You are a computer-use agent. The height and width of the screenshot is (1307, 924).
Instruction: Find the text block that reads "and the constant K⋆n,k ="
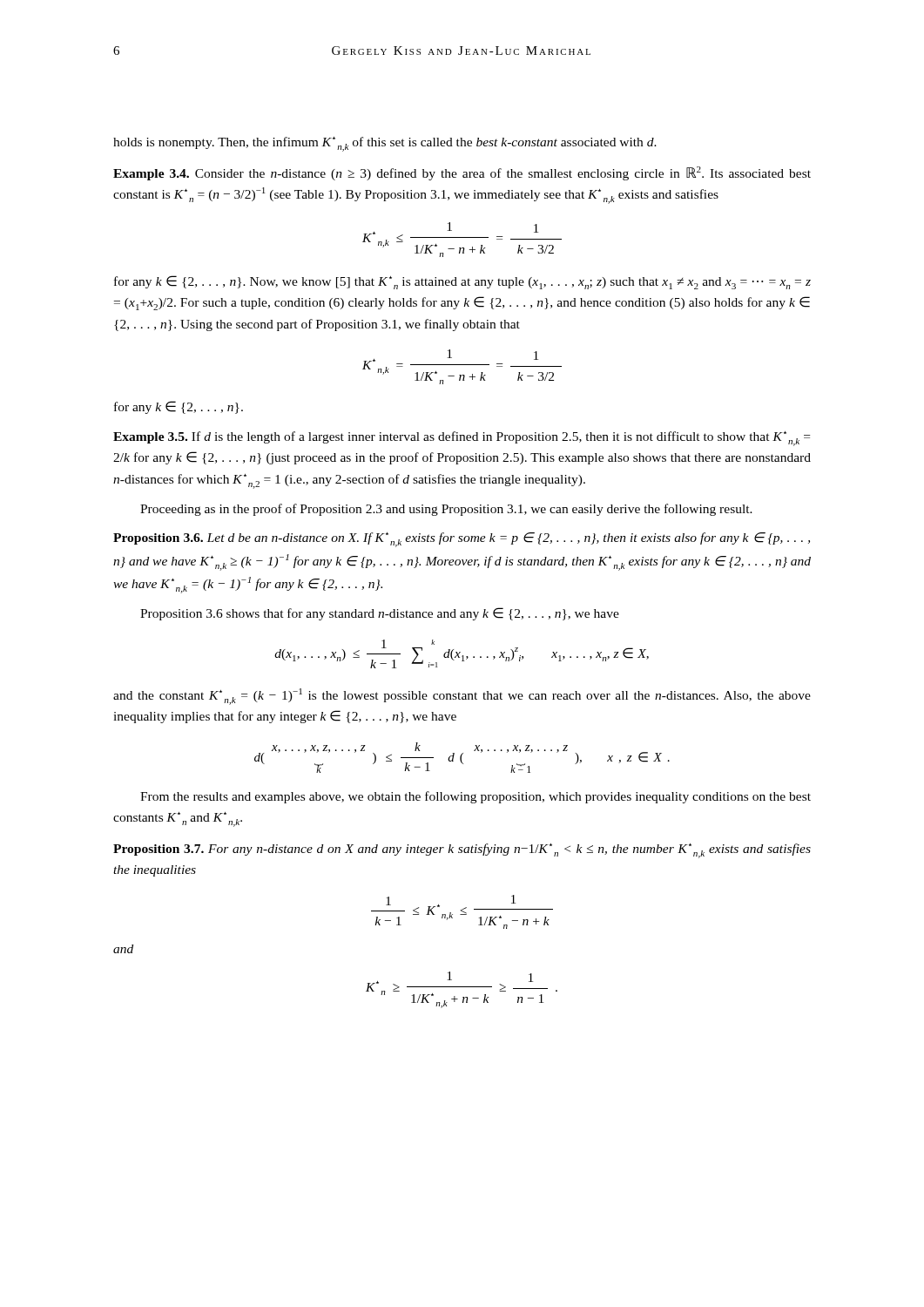pos(462,705)
